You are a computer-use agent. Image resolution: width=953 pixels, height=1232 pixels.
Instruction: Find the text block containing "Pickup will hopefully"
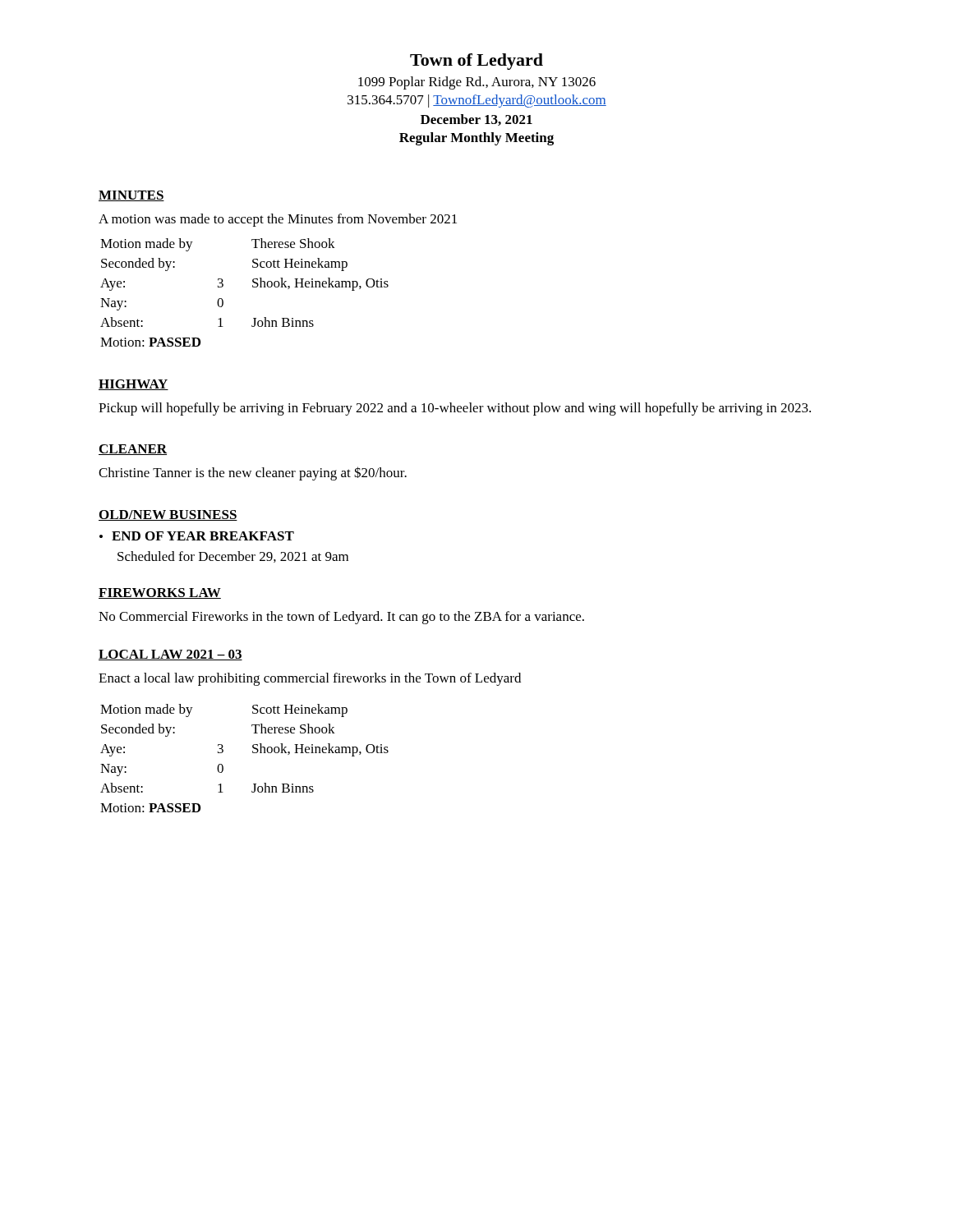[x=455, y=407]
